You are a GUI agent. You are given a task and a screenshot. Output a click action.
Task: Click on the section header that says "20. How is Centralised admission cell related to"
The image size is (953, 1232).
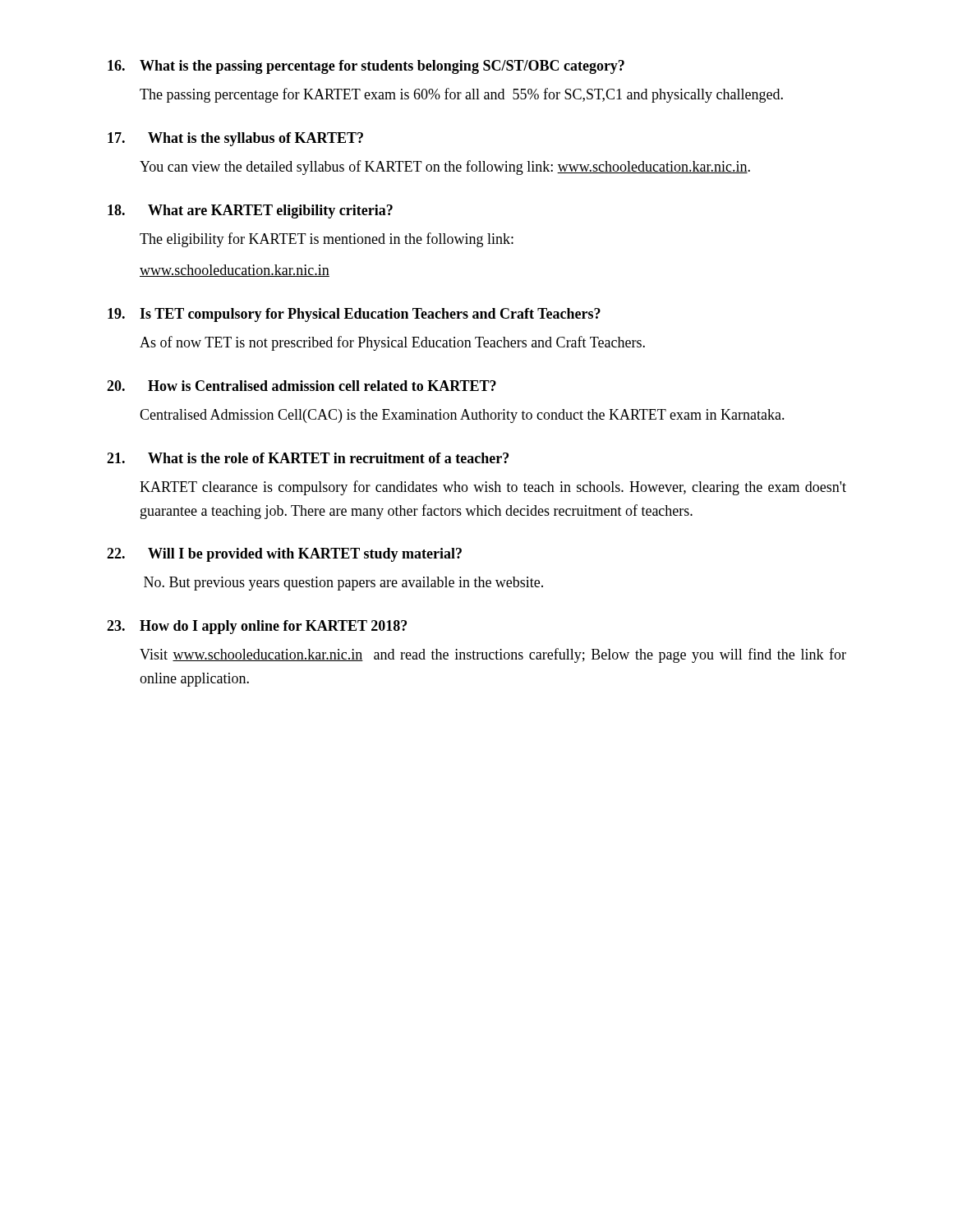[x=476, y=386]
